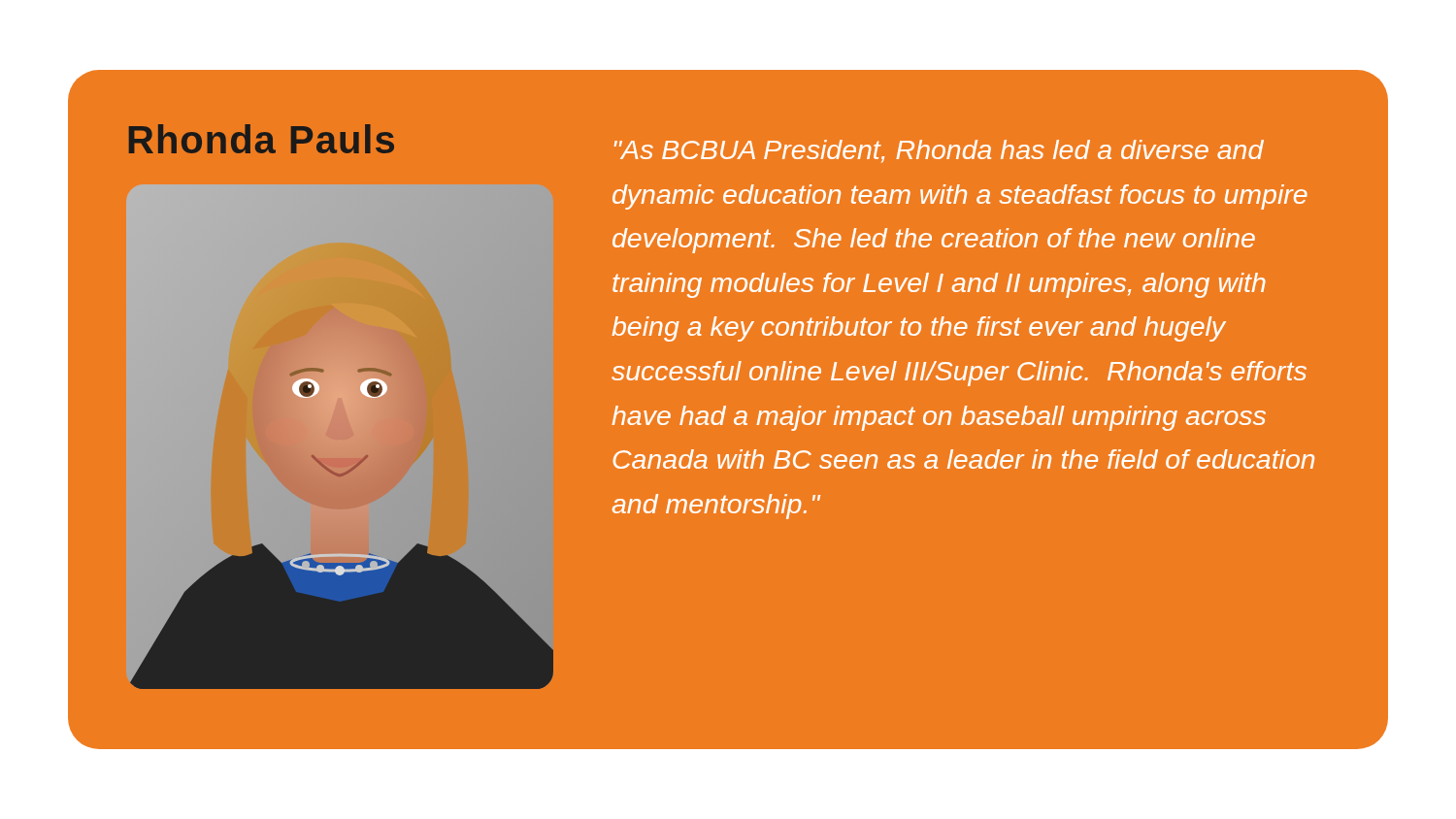Select the text block with the text ""As BCBUA President,"
Viewport: 1456px width, 819px height.
click(971, 327)
